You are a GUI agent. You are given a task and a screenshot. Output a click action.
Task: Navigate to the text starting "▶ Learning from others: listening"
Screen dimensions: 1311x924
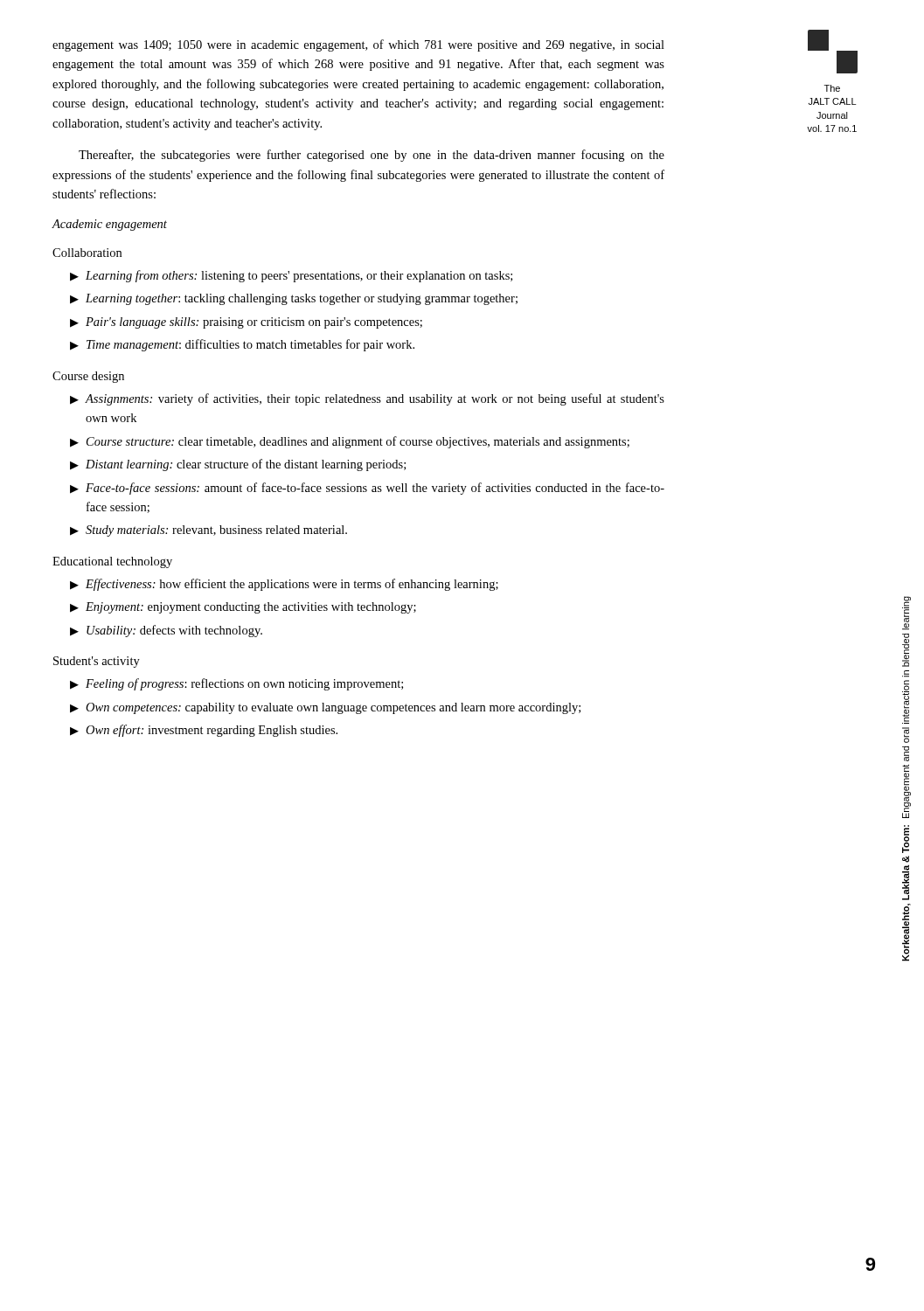click(x=367, y=275)
